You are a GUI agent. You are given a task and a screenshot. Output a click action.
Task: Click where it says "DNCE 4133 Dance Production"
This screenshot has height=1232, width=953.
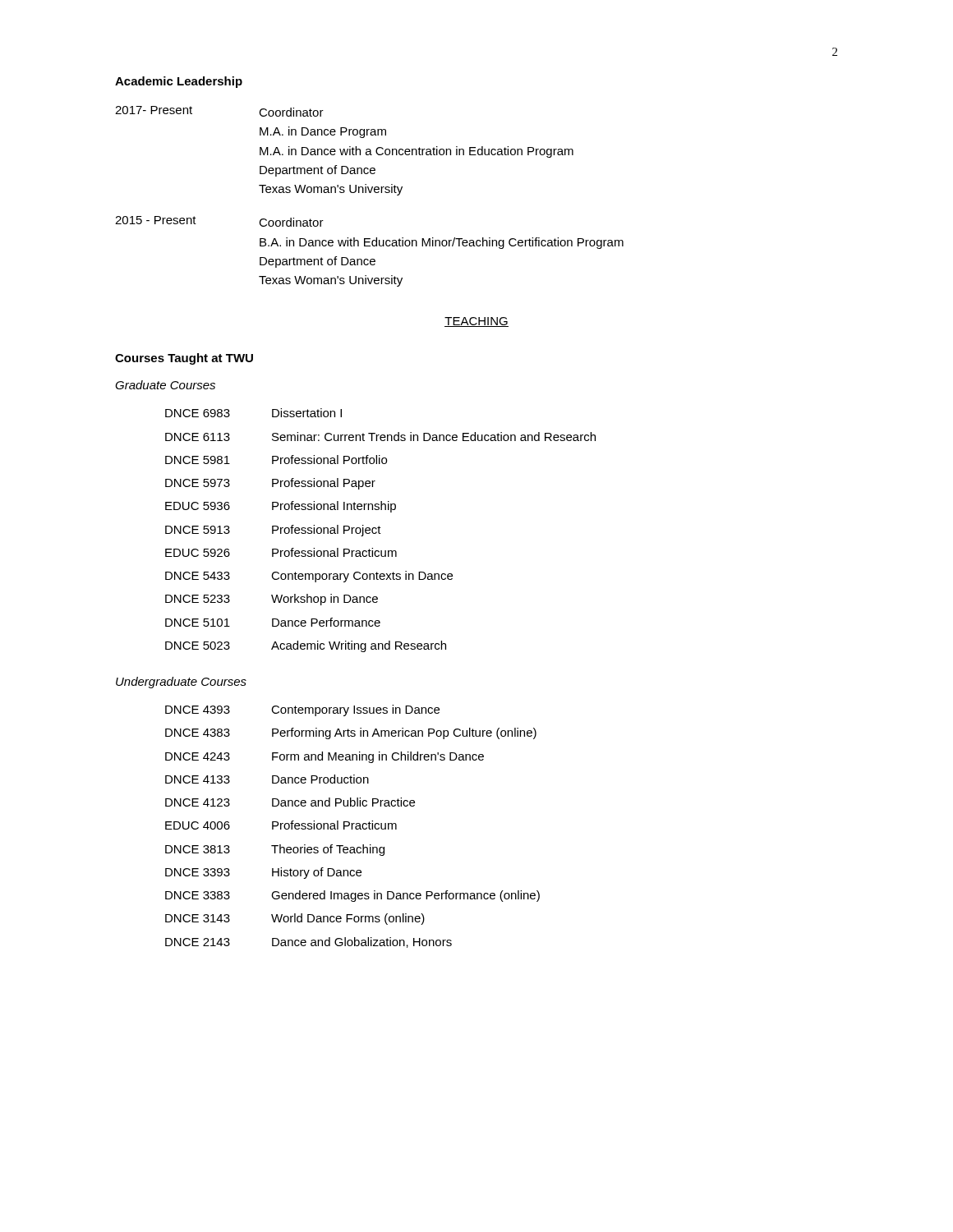(x=267, y=779)
